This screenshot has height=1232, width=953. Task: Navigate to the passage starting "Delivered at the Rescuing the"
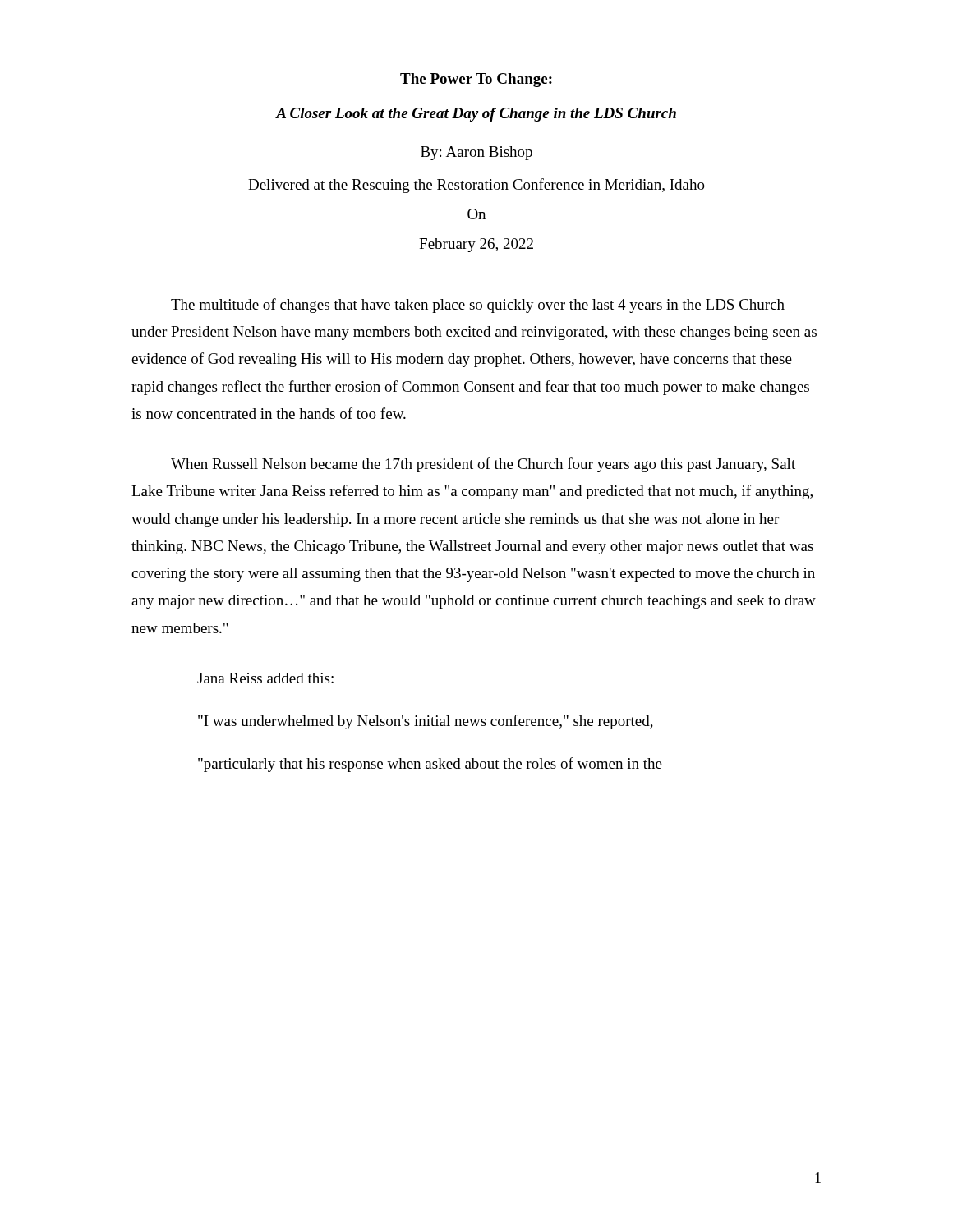[x=476, y=184]
